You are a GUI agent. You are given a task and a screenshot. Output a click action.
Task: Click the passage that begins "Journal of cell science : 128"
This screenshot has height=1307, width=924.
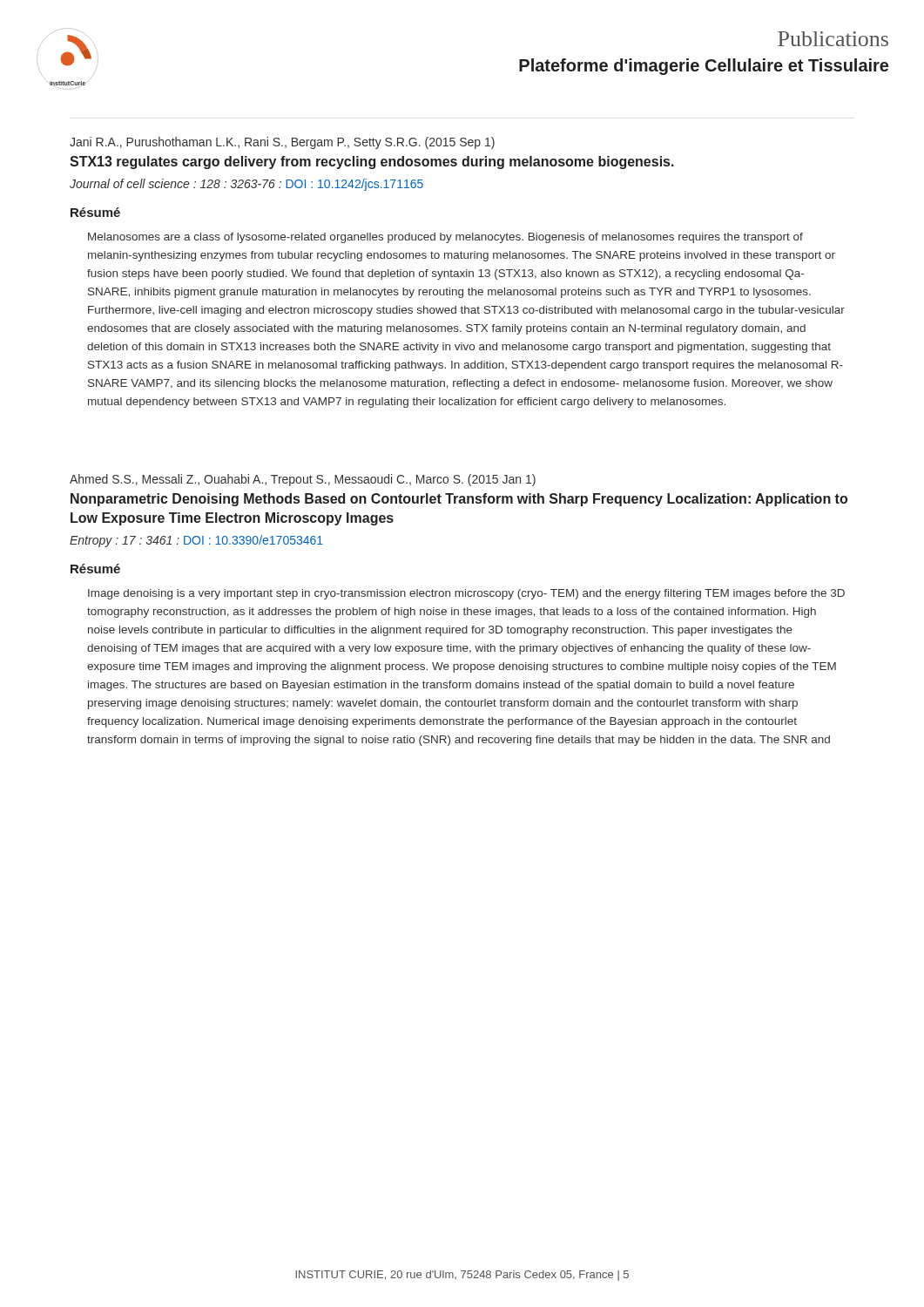247,184
